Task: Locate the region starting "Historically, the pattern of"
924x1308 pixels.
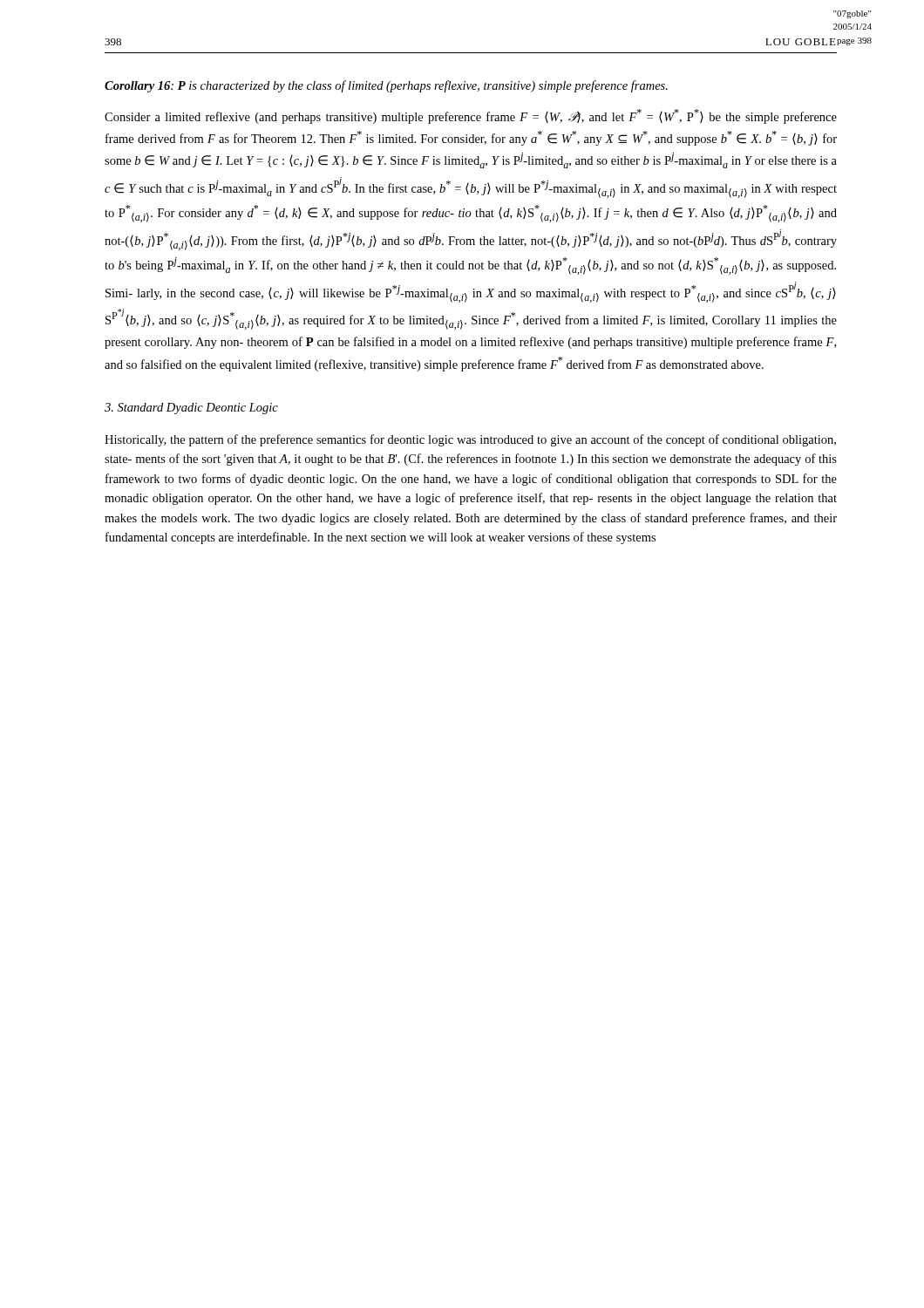Action: [x=471, y=489]
